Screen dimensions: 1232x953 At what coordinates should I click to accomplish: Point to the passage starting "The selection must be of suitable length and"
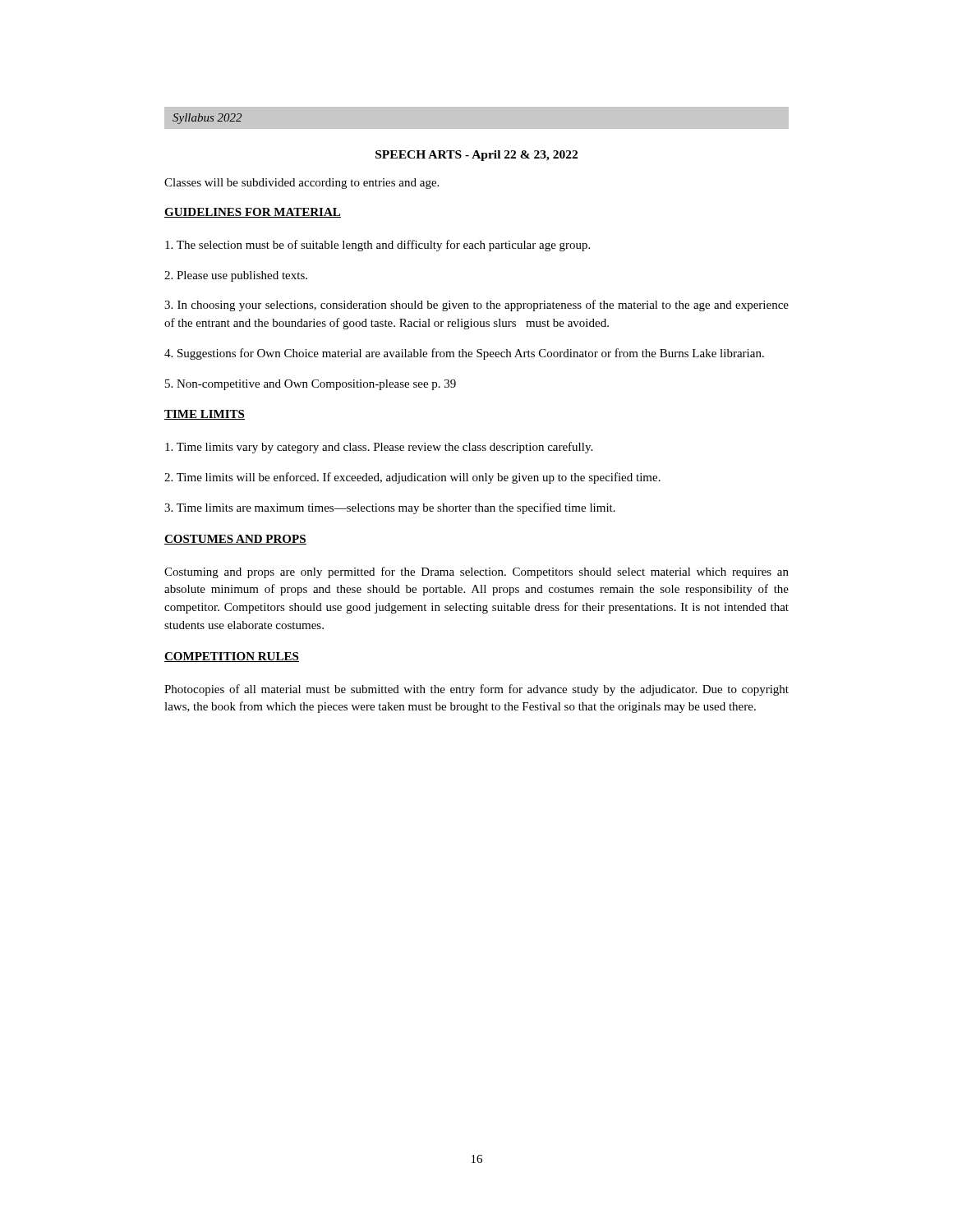coord(476,245)
